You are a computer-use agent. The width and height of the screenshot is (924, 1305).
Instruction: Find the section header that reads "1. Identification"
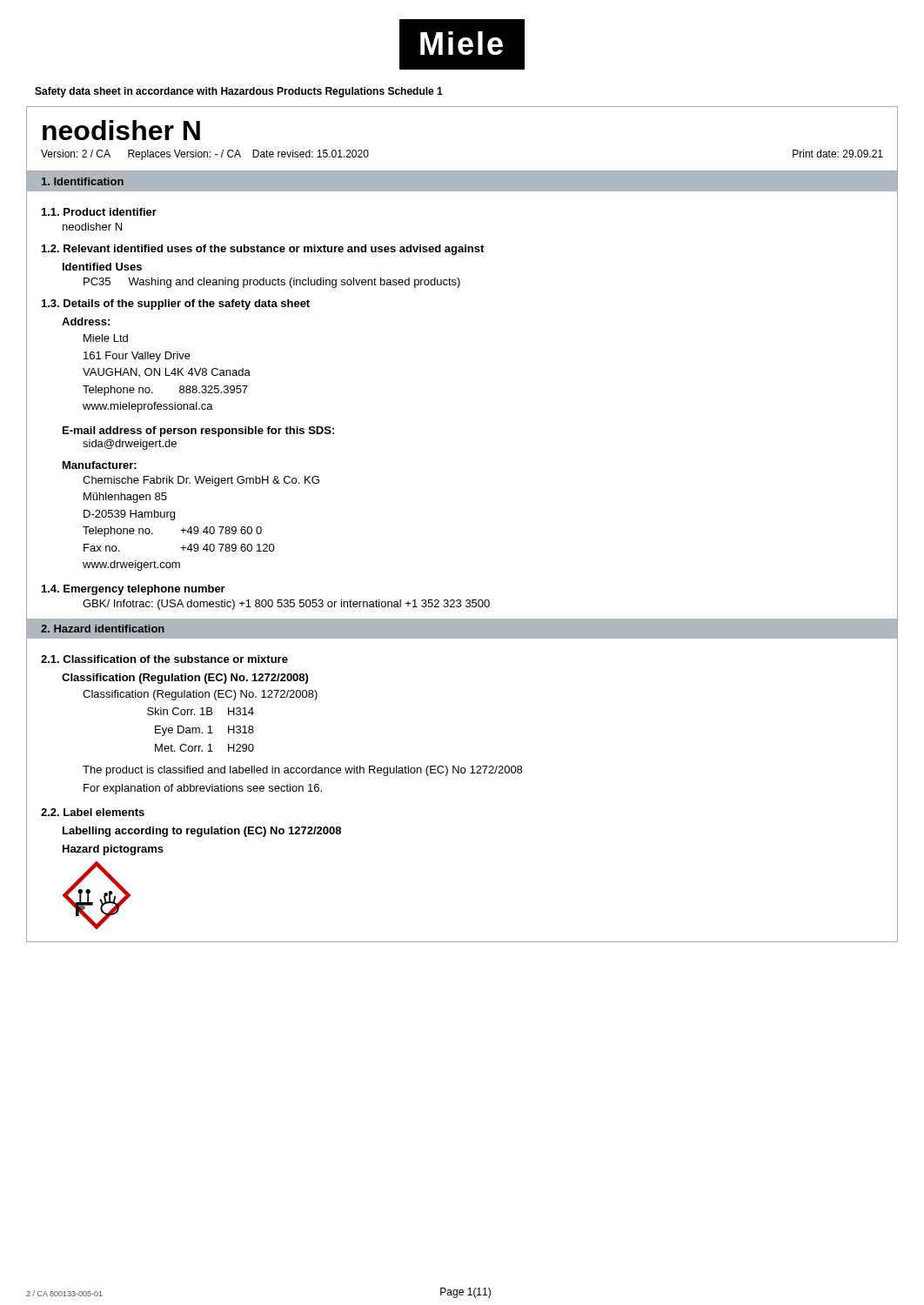[x=82, y=182]
